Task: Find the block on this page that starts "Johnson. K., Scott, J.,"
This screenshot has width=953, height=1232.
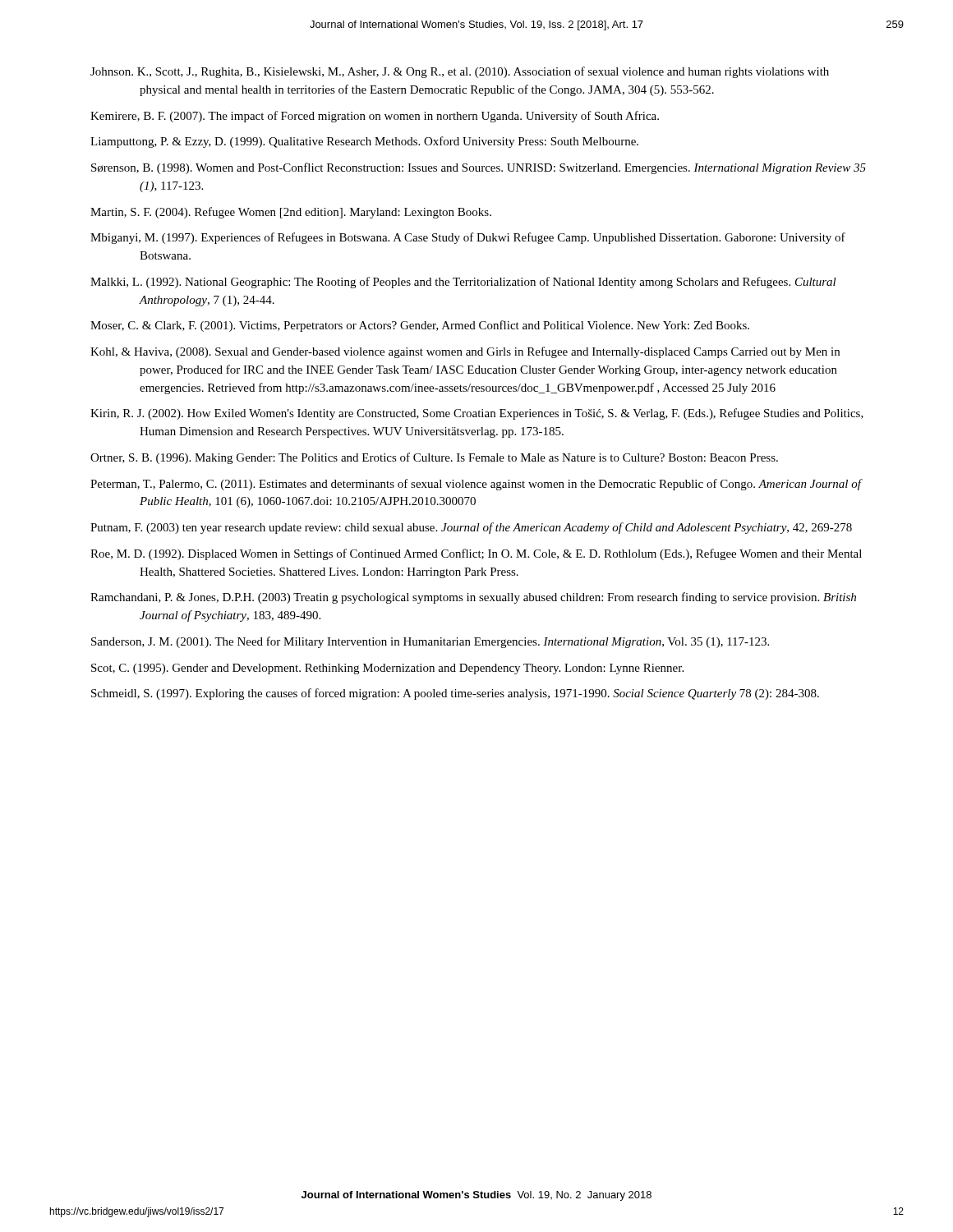Action: (x=460, y=80)
